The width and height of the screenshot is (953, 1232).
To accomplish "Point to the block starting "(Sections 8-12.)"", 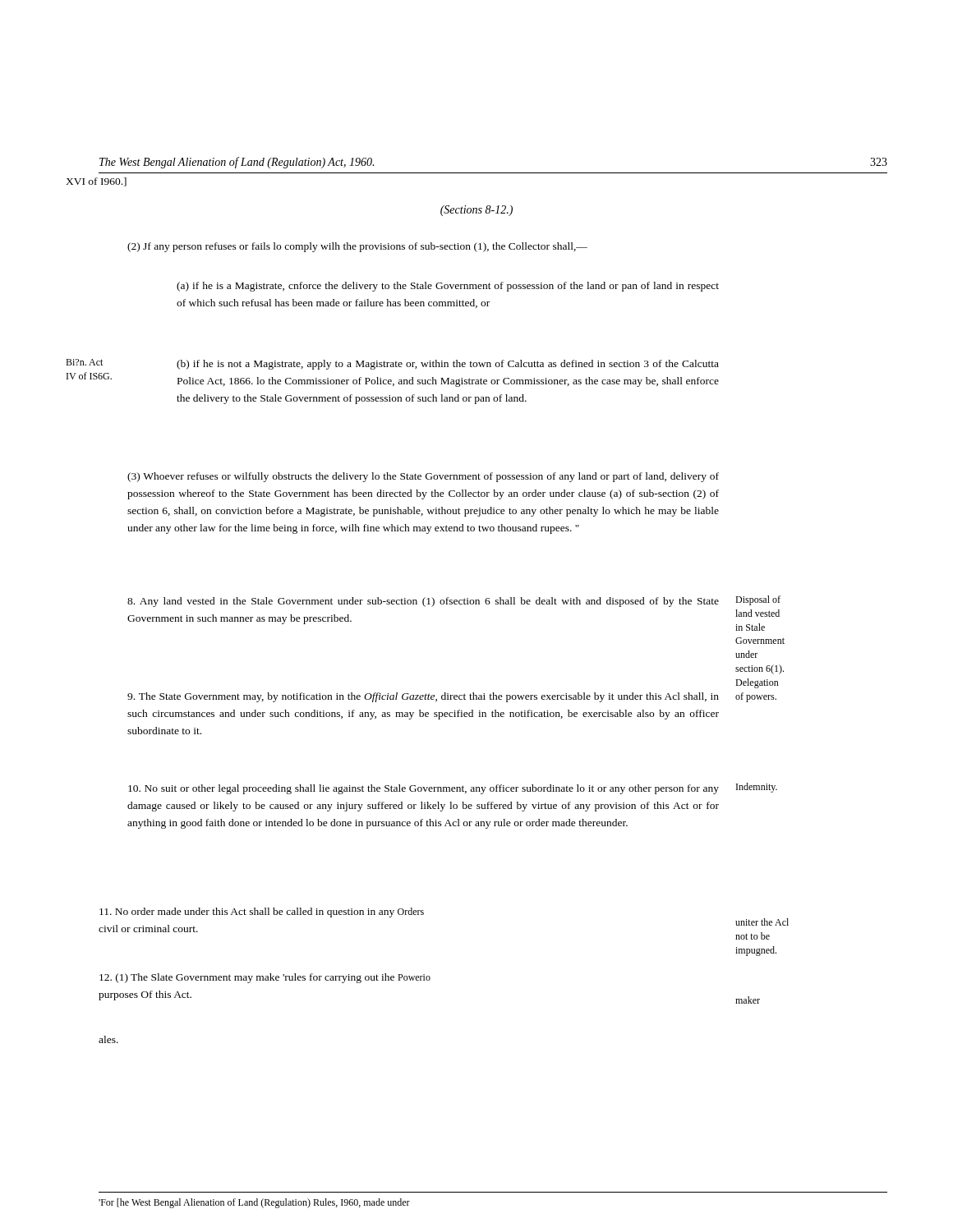I will pyautogui.click(x=476, y=210).
